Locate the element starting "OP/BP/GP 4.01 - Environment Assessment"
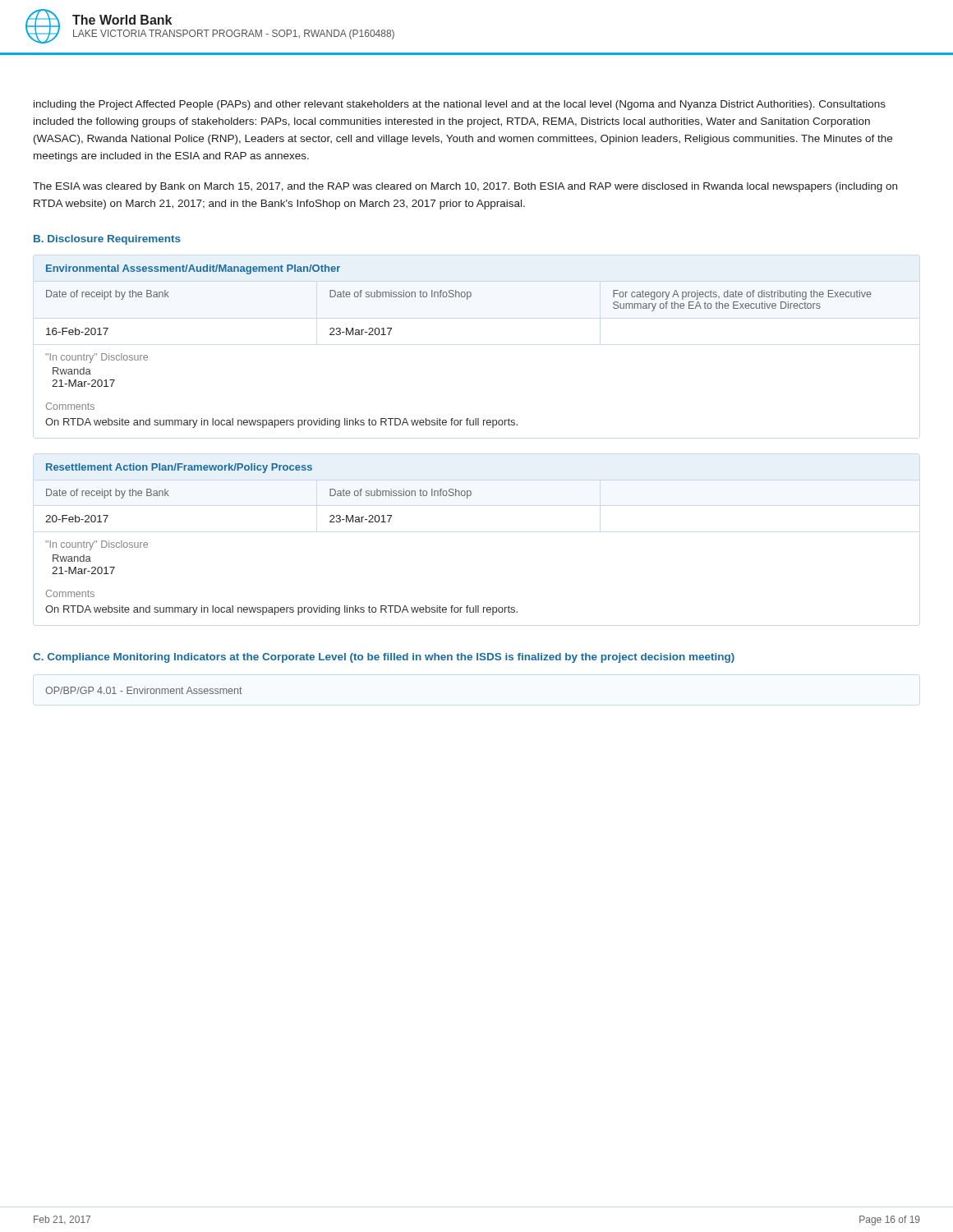Image resolution: width=953 pixels, height=1232 pixels. (x=144, y=691)
